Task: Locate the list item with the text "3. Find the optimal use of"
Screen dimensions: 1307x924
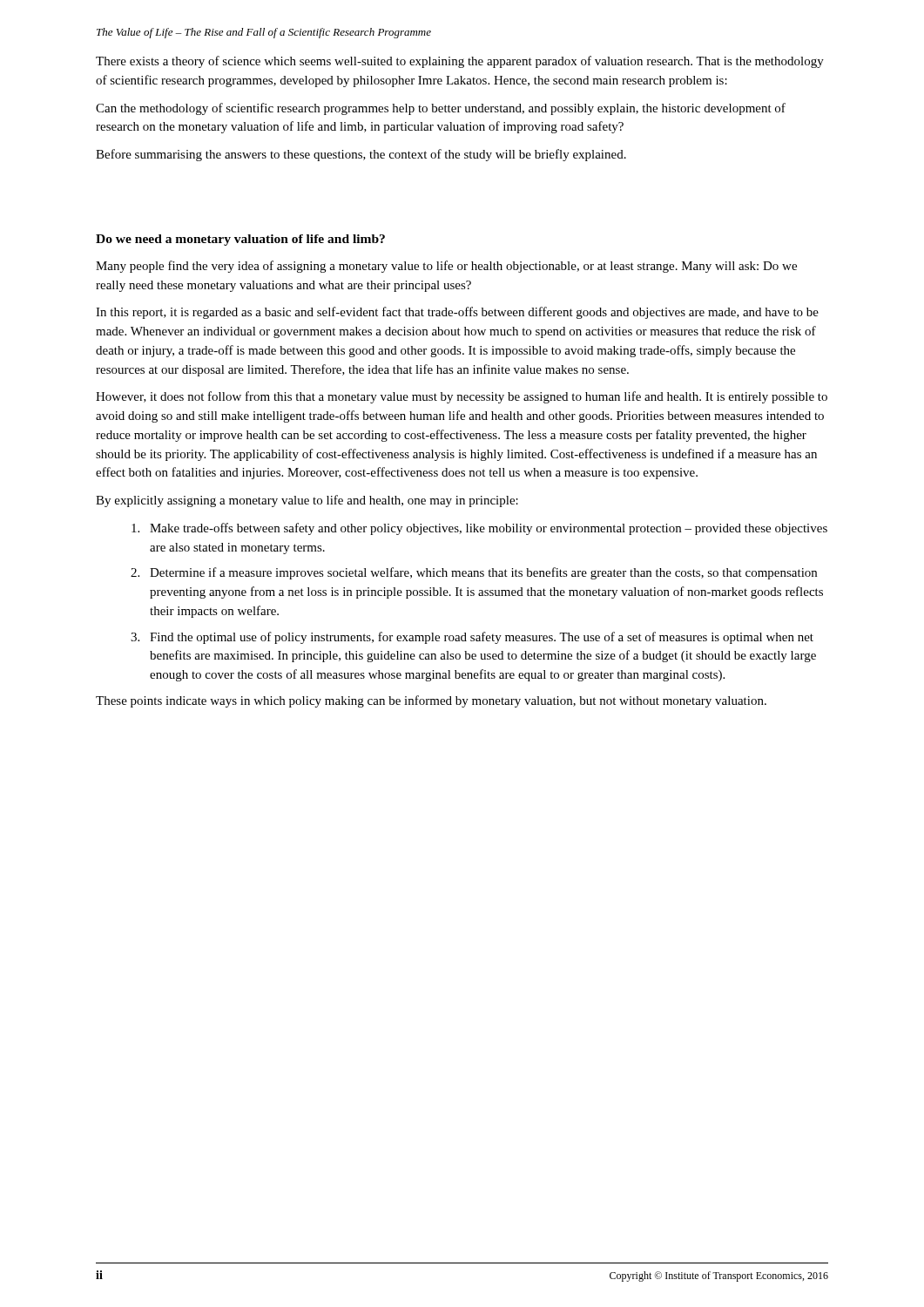Action: (x=479, y=656)
